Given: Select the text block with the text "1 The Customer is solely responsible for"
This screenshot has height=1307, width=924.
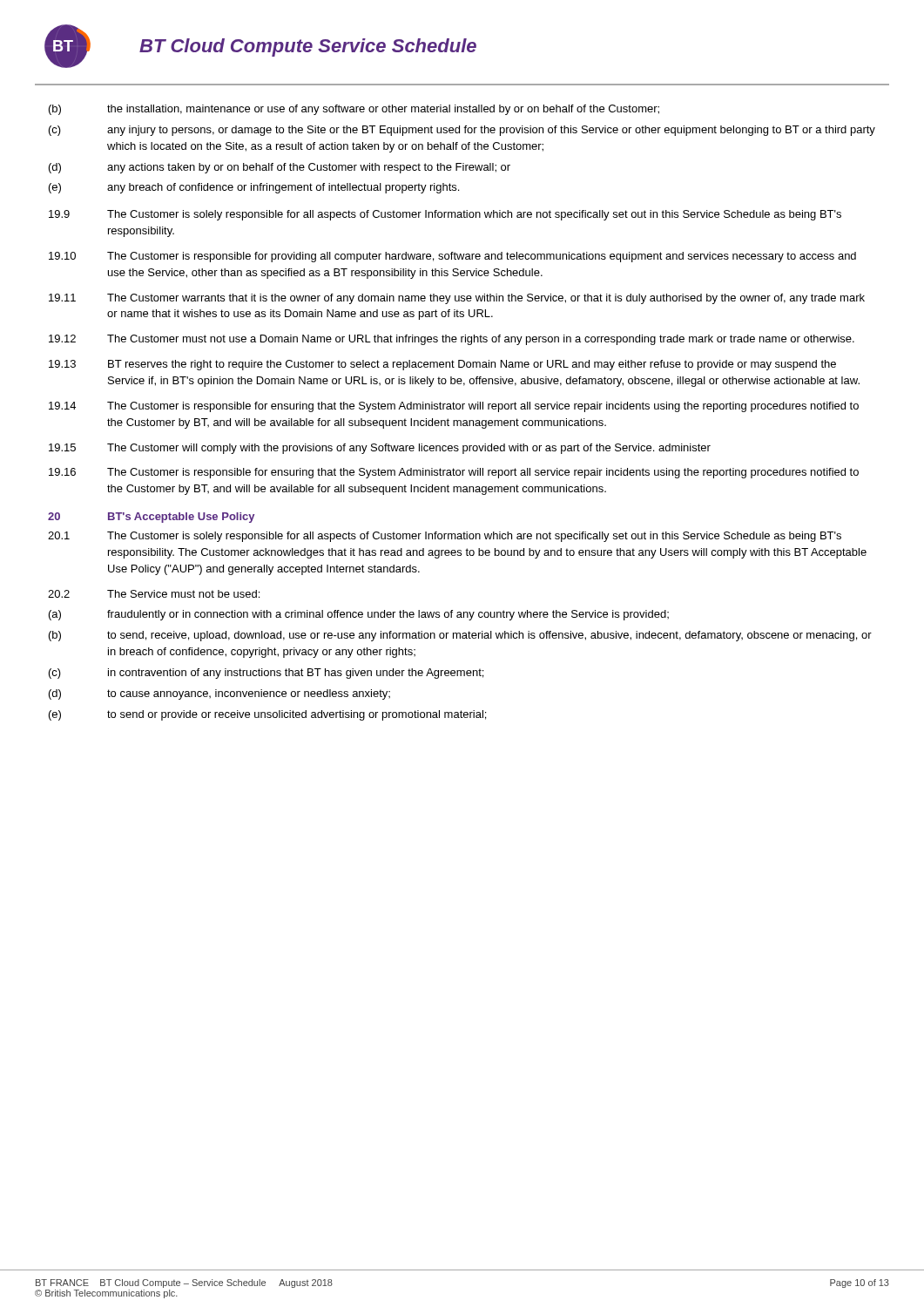Looking at the screenshot, I should (x=462, y=553).
